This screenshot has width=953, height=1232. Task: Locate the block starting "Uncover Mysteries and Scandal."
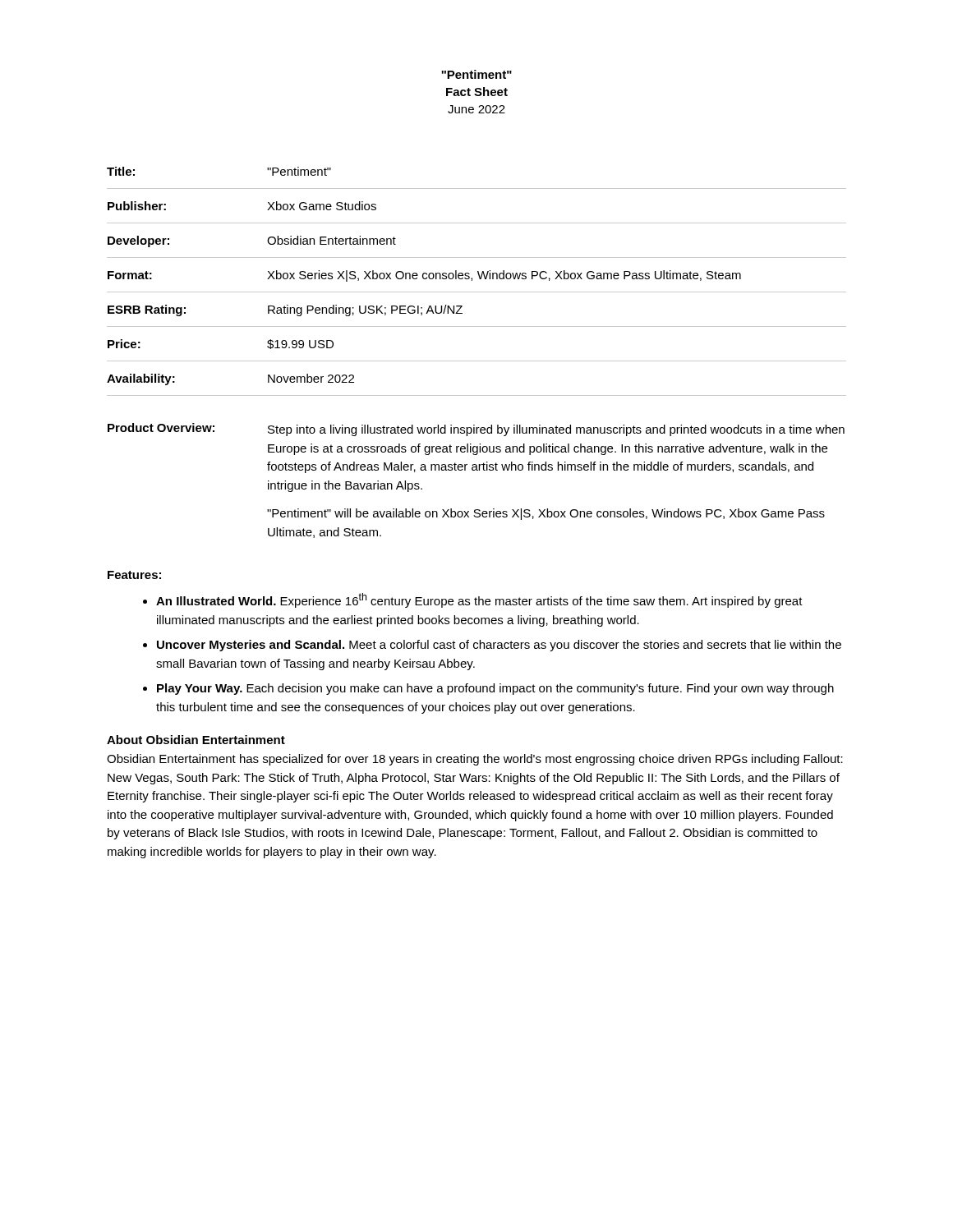tap(499, 654)
